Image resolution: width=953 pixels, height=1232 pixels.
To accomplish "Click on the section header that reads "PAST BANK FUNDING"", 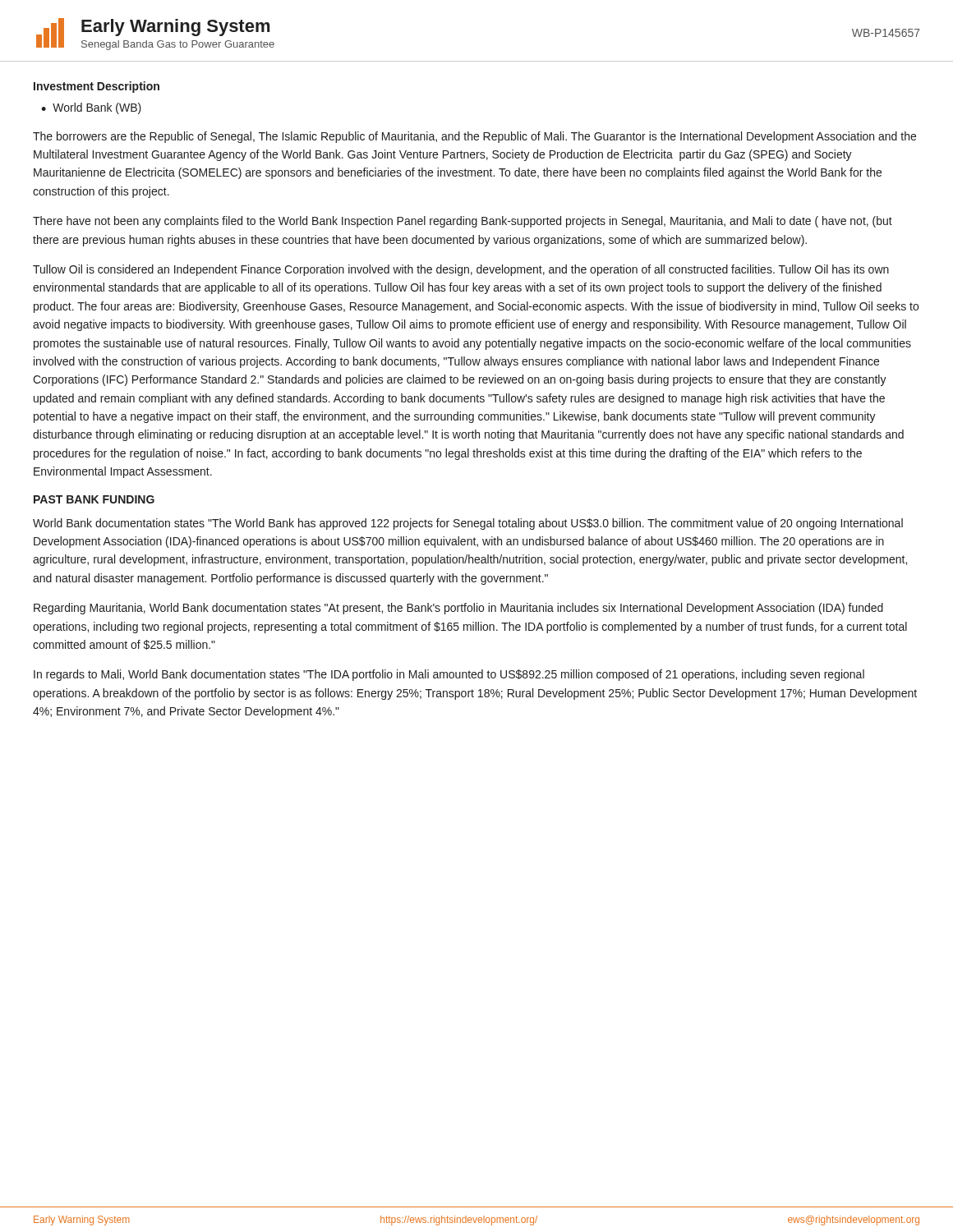I will [94, 499].
